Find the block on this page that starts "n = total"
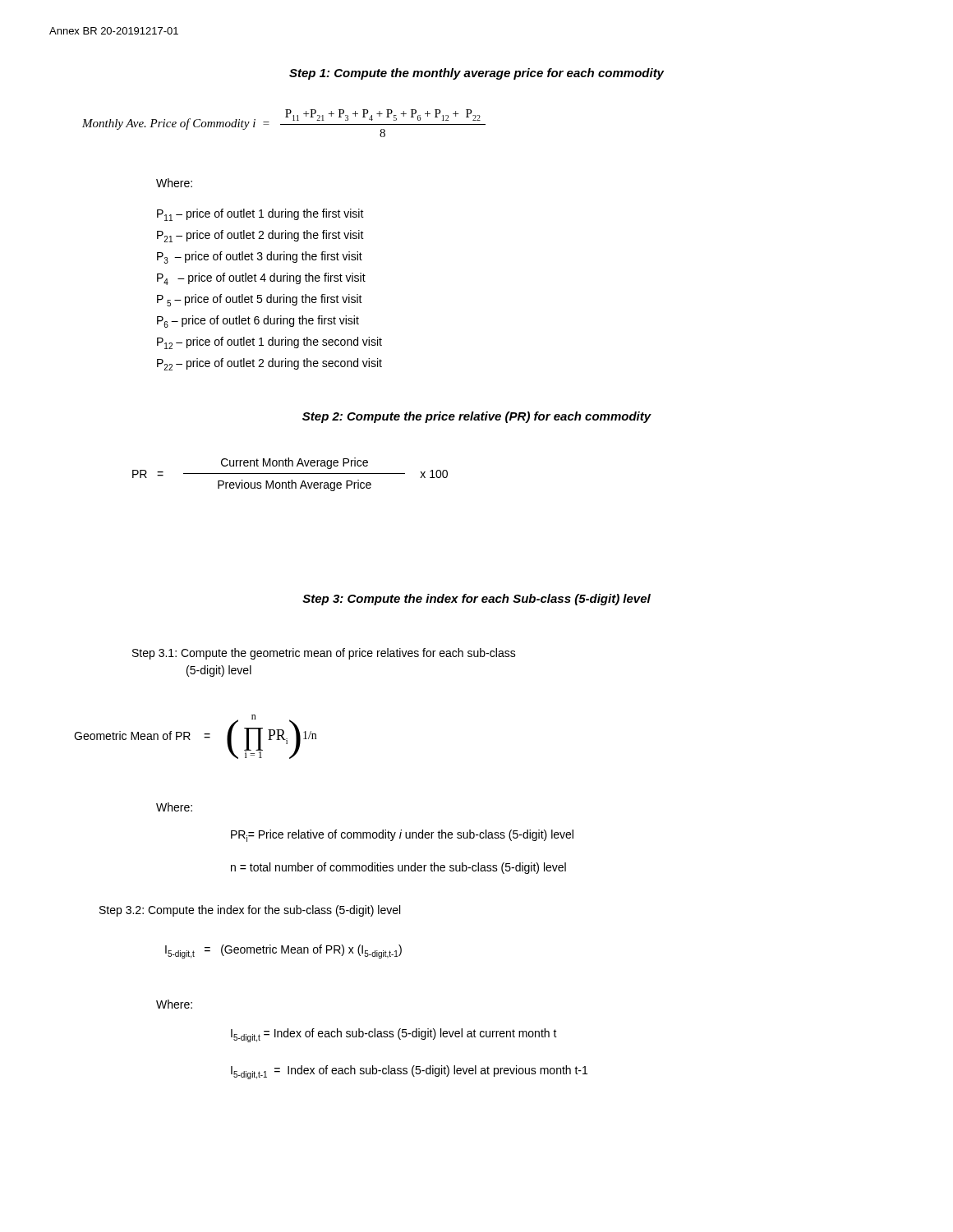Screen dimensions: 1232x953 398,867
